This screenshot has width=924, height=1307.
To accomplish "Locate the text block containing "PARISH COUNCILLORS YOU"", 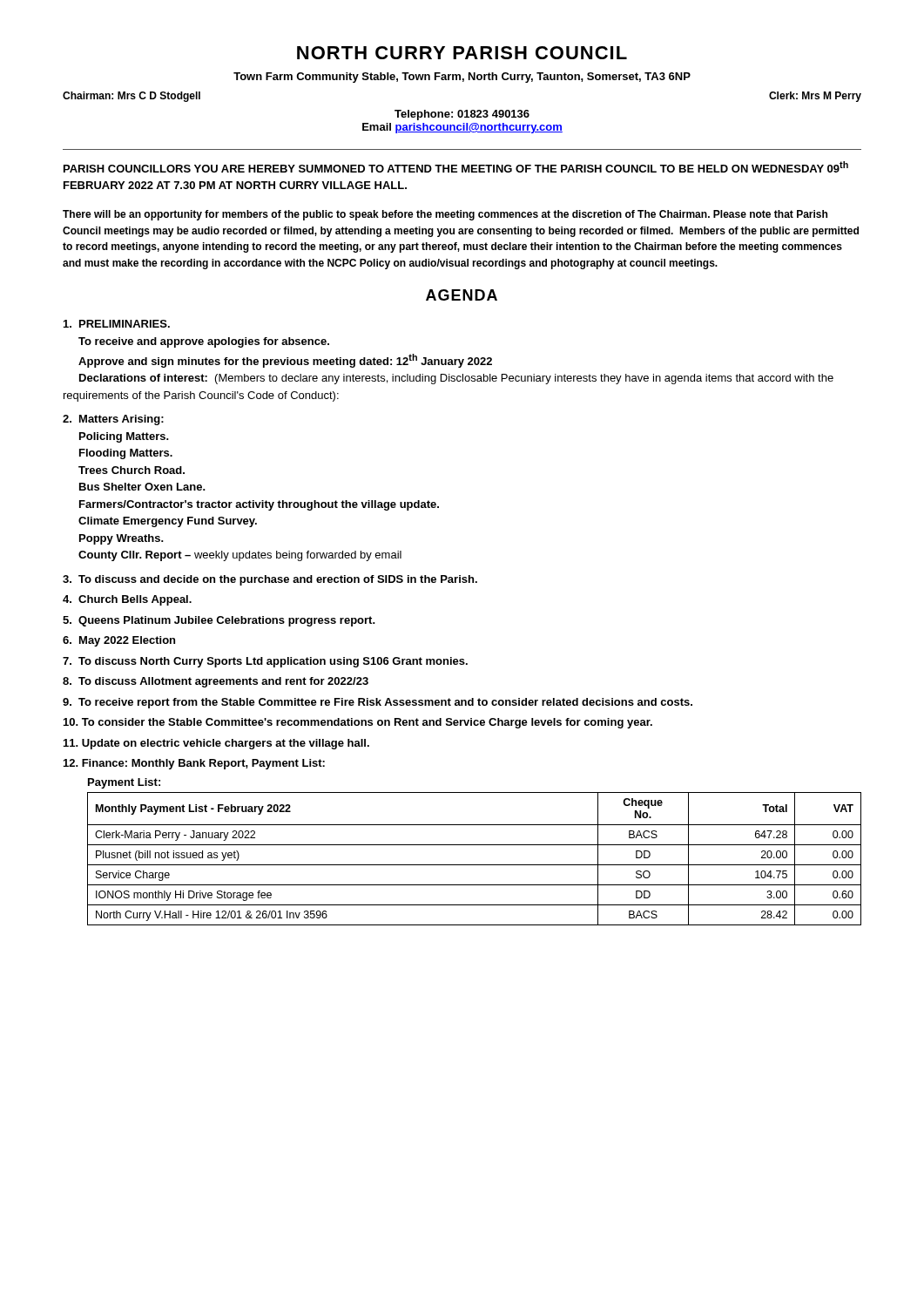I will coord(462,176).
